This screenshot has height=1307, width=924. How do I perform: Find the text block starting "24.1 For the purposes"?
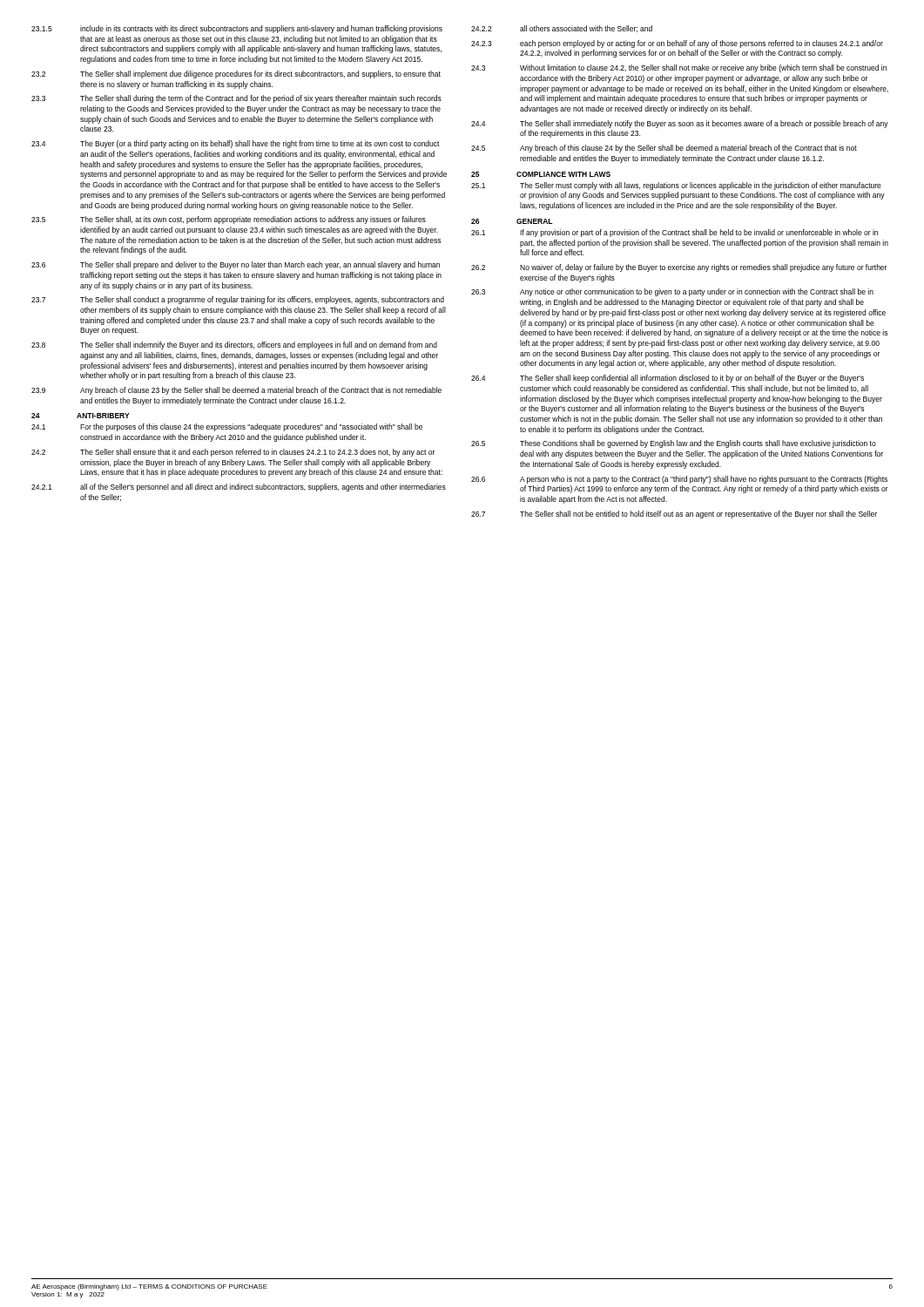coord(240,433)
